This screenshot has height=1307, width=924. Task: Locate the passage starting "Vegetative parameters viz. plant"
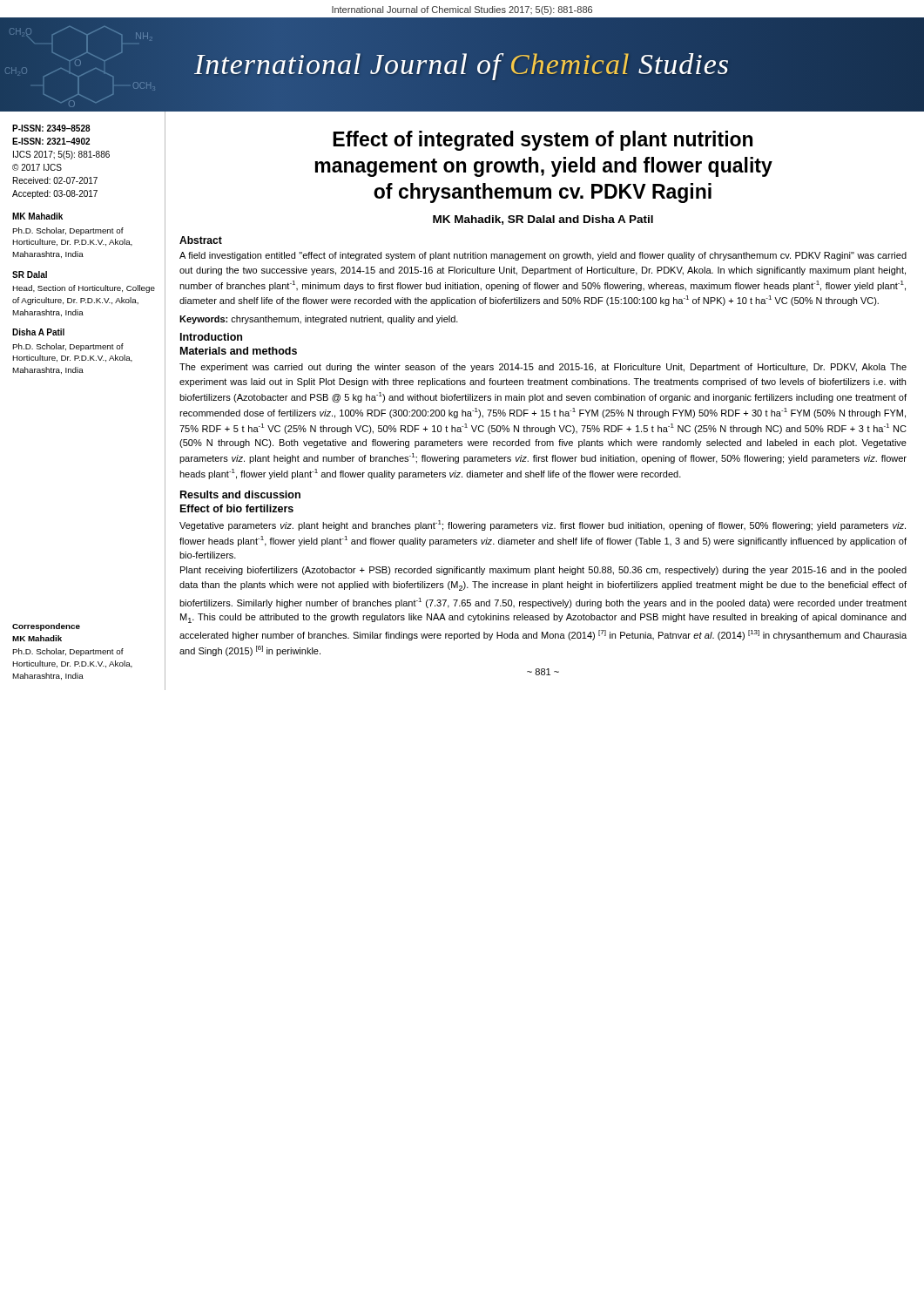coord(543,587)
